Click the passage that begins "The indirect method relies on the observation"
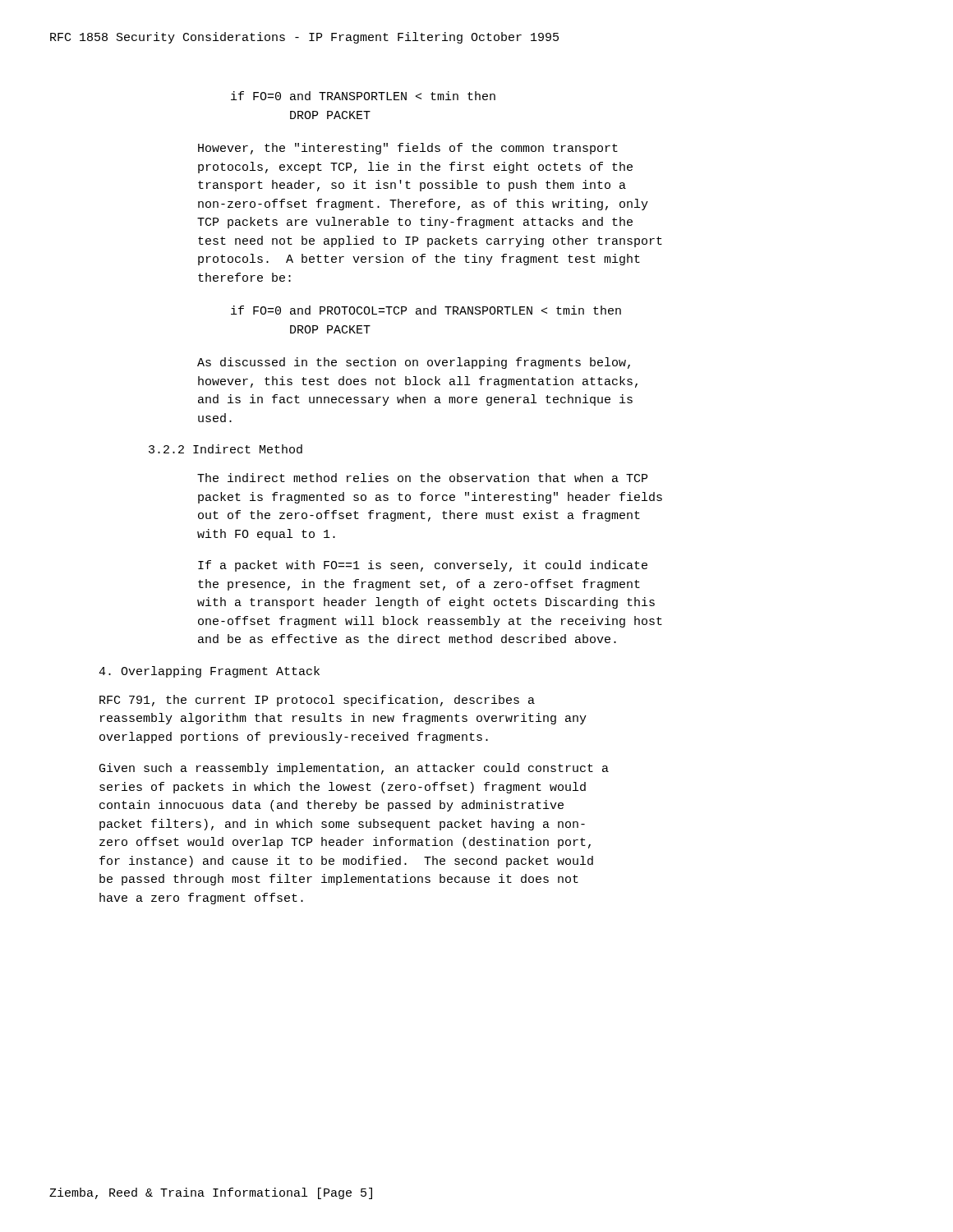953x1232 pixels. click(430, 507)
